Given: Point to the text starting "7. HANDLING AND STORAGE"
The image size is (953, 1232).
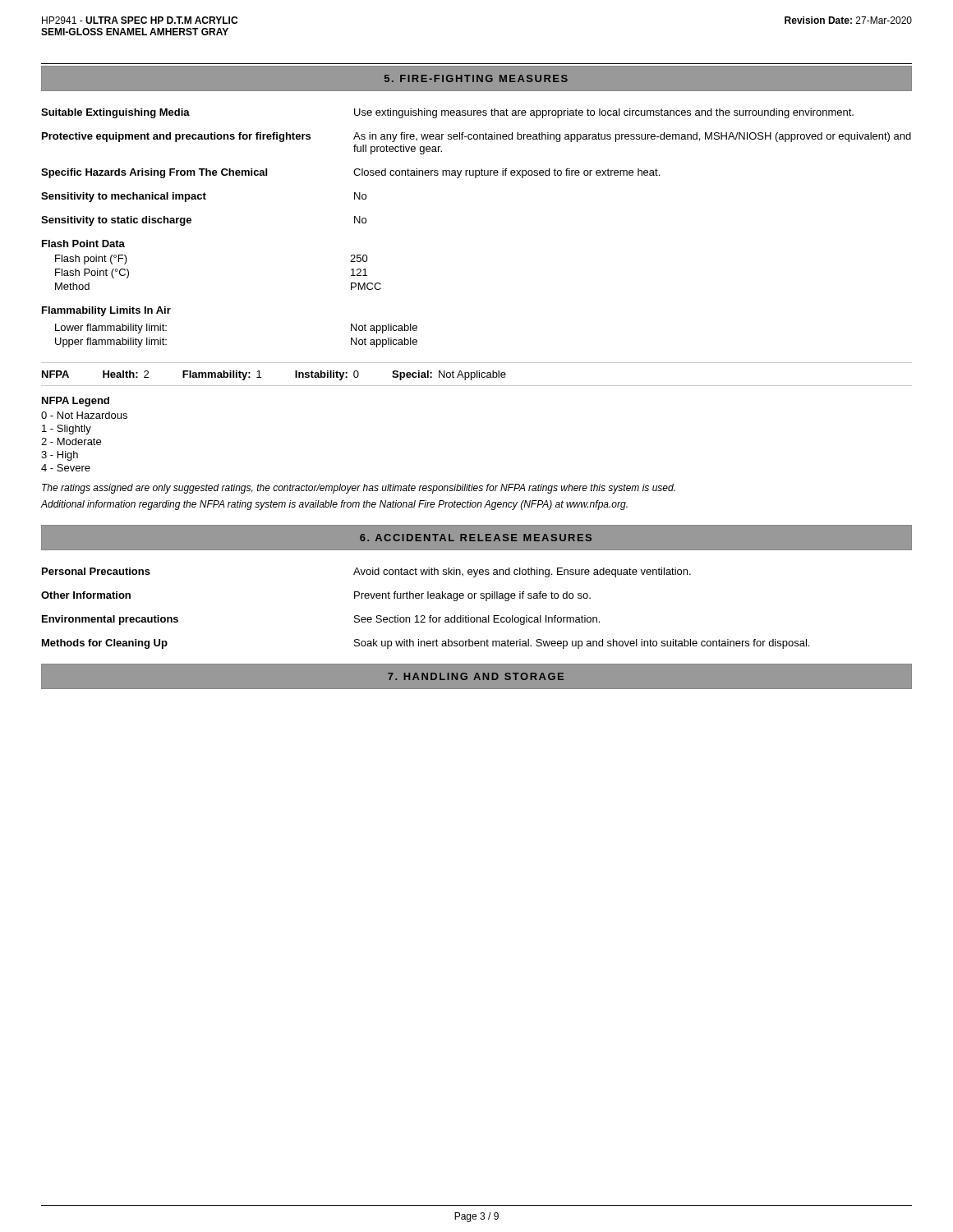Looking at the screenshot, I should click(x=476, y=676).
